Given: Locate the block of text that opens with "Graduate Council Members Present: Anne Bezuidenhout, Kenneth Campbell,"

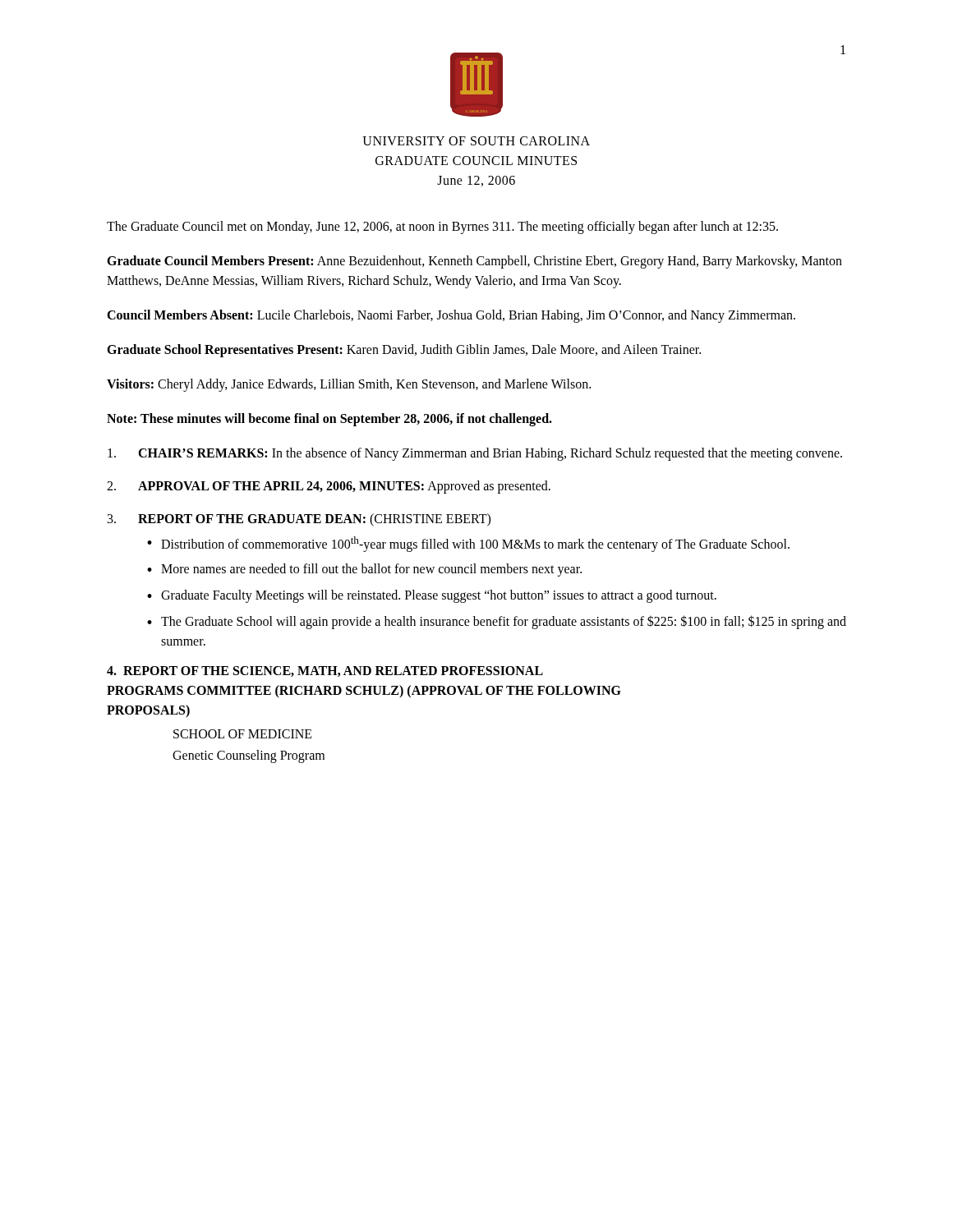Looking at the screenshot, I should pyautogui.click(x=474, y=271).
